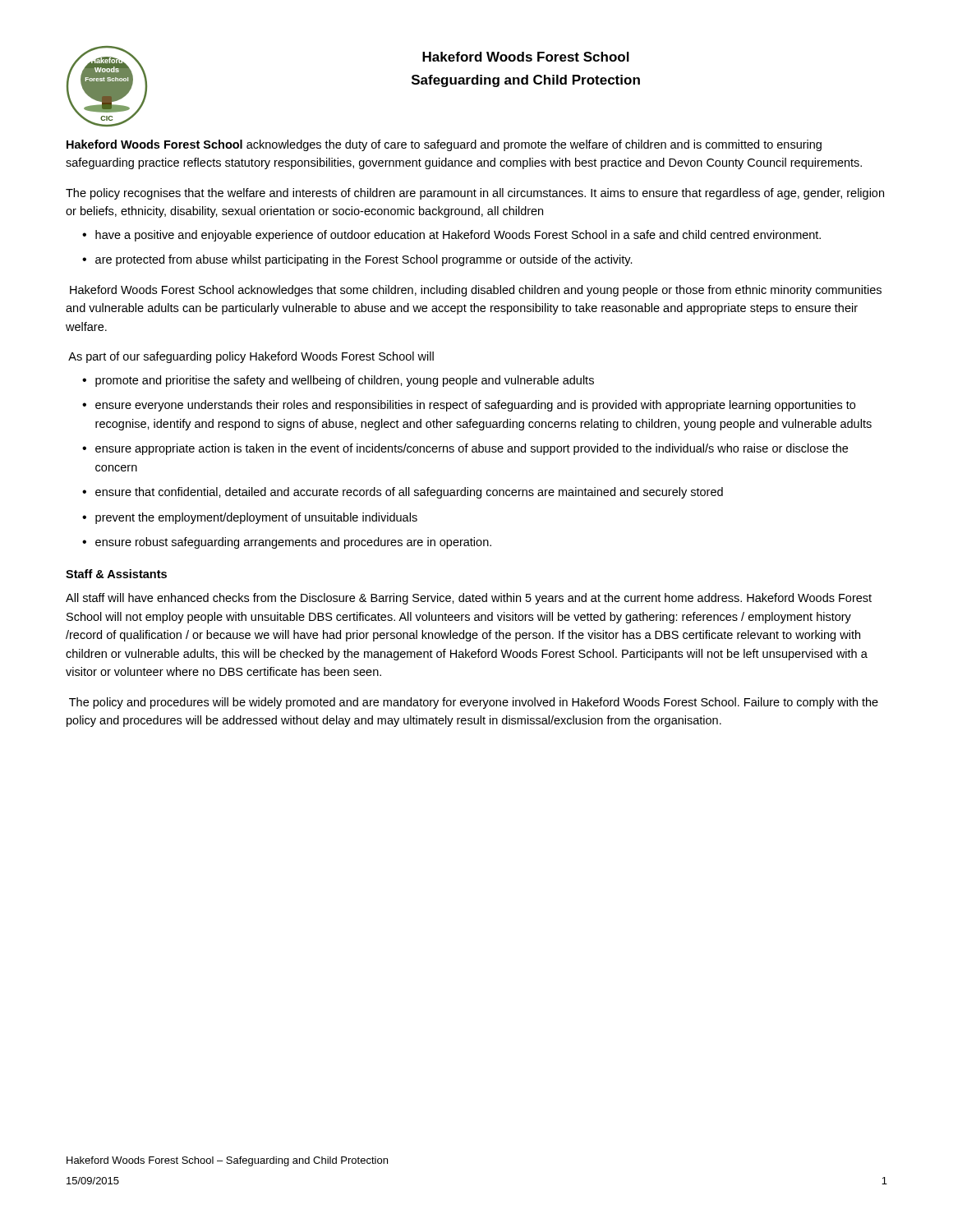Click the passage that begins "The policy and procedures will be widely"
Image resolution: width=953 pixels, height=1232 pixels.
pos(472,711)
